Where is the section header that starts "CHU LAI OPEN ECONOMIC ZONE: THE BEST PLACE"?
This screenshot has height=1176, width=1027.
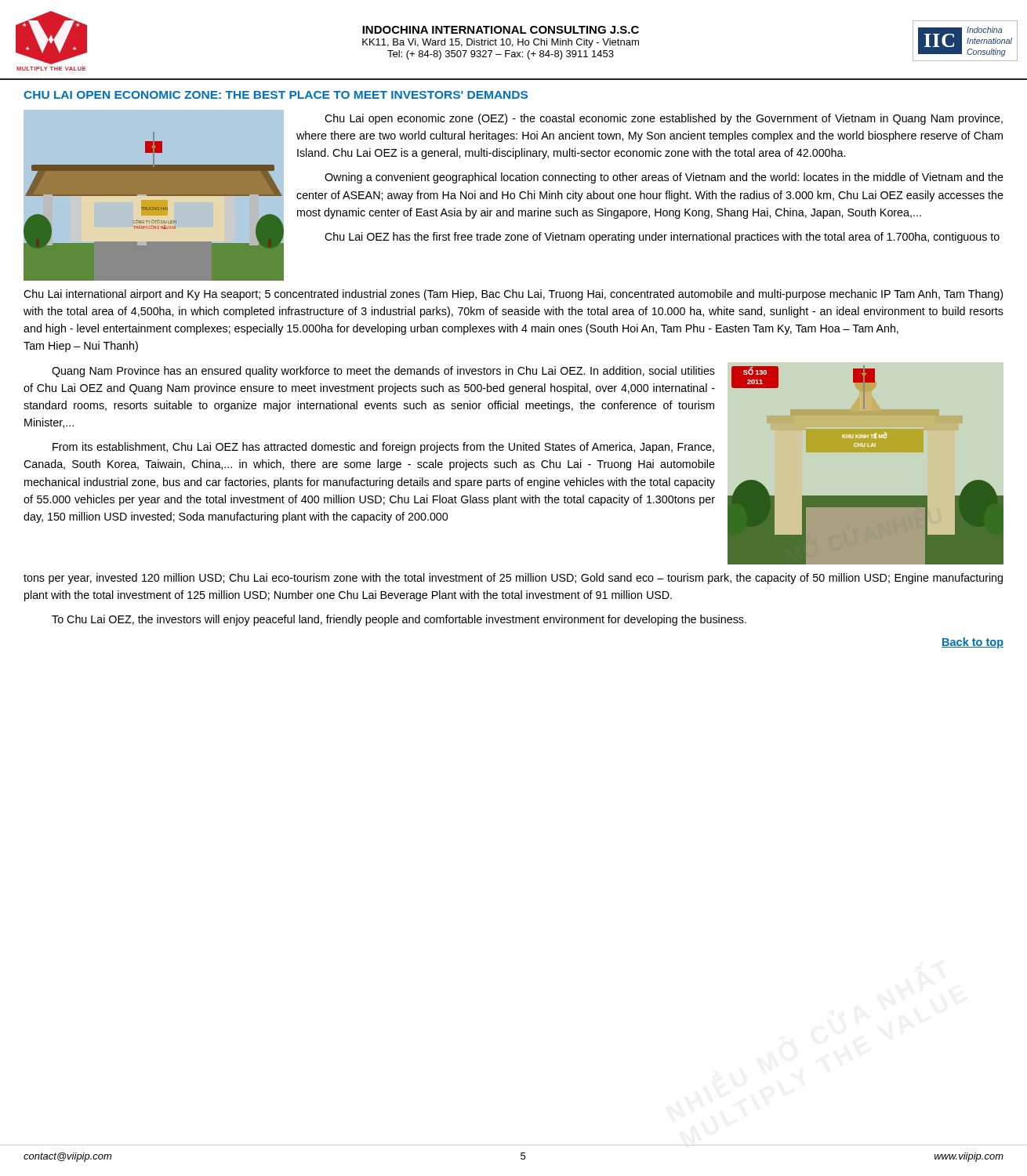(276, 94)
